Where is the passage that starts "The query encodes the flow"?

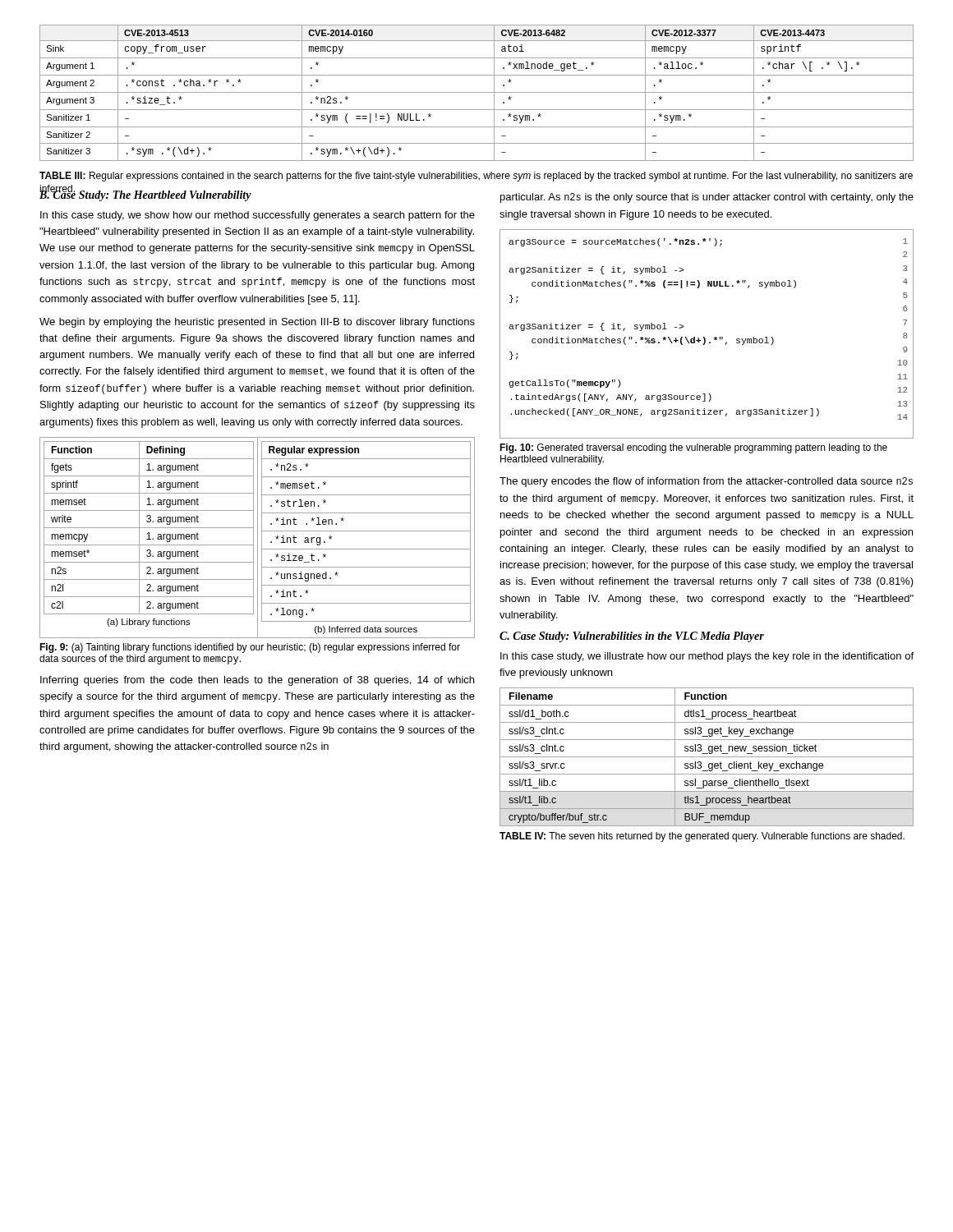[707, 548]
